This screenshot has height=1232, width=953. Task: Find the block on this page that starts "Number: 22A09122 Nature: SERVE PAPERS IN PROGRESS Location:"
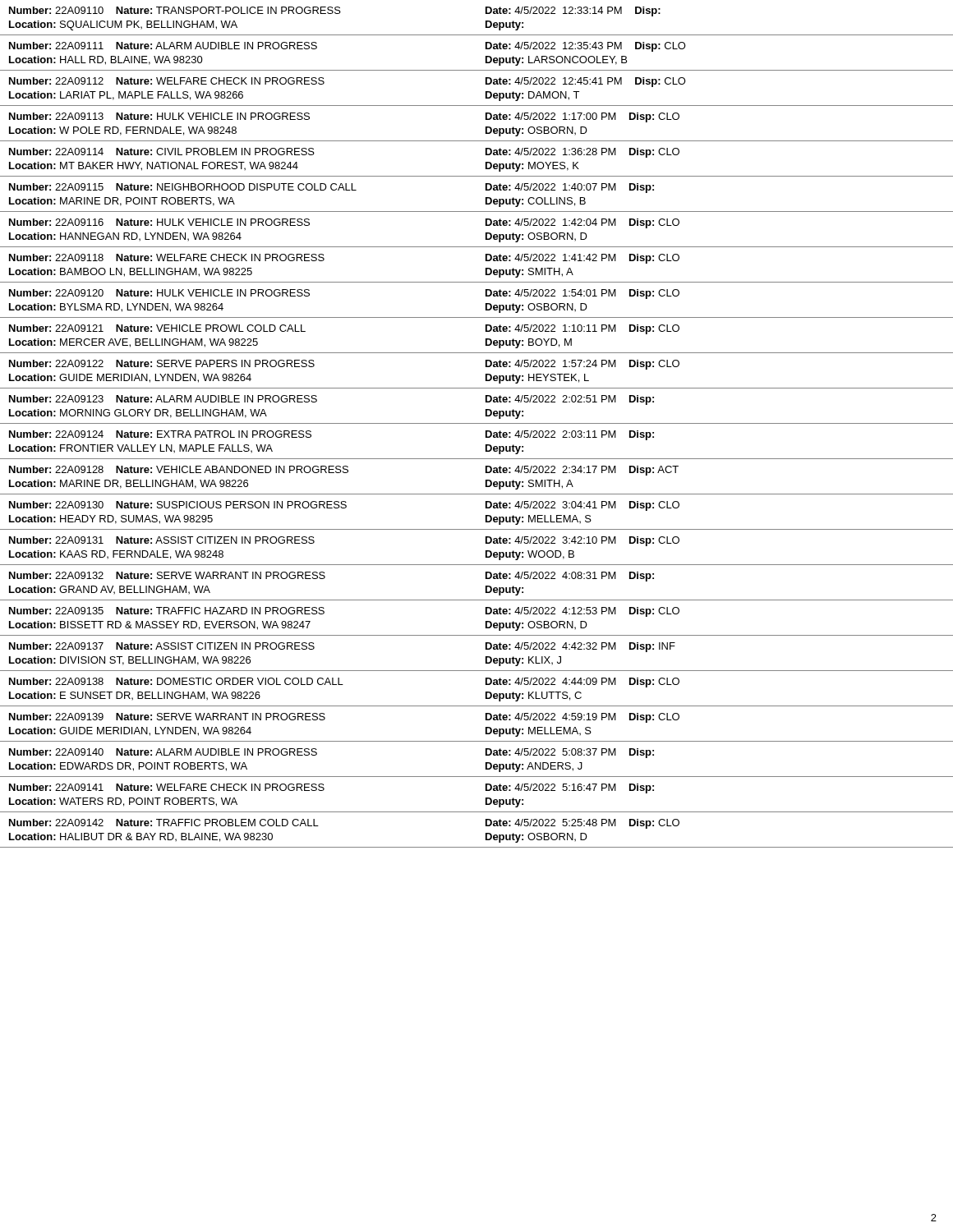476,370
